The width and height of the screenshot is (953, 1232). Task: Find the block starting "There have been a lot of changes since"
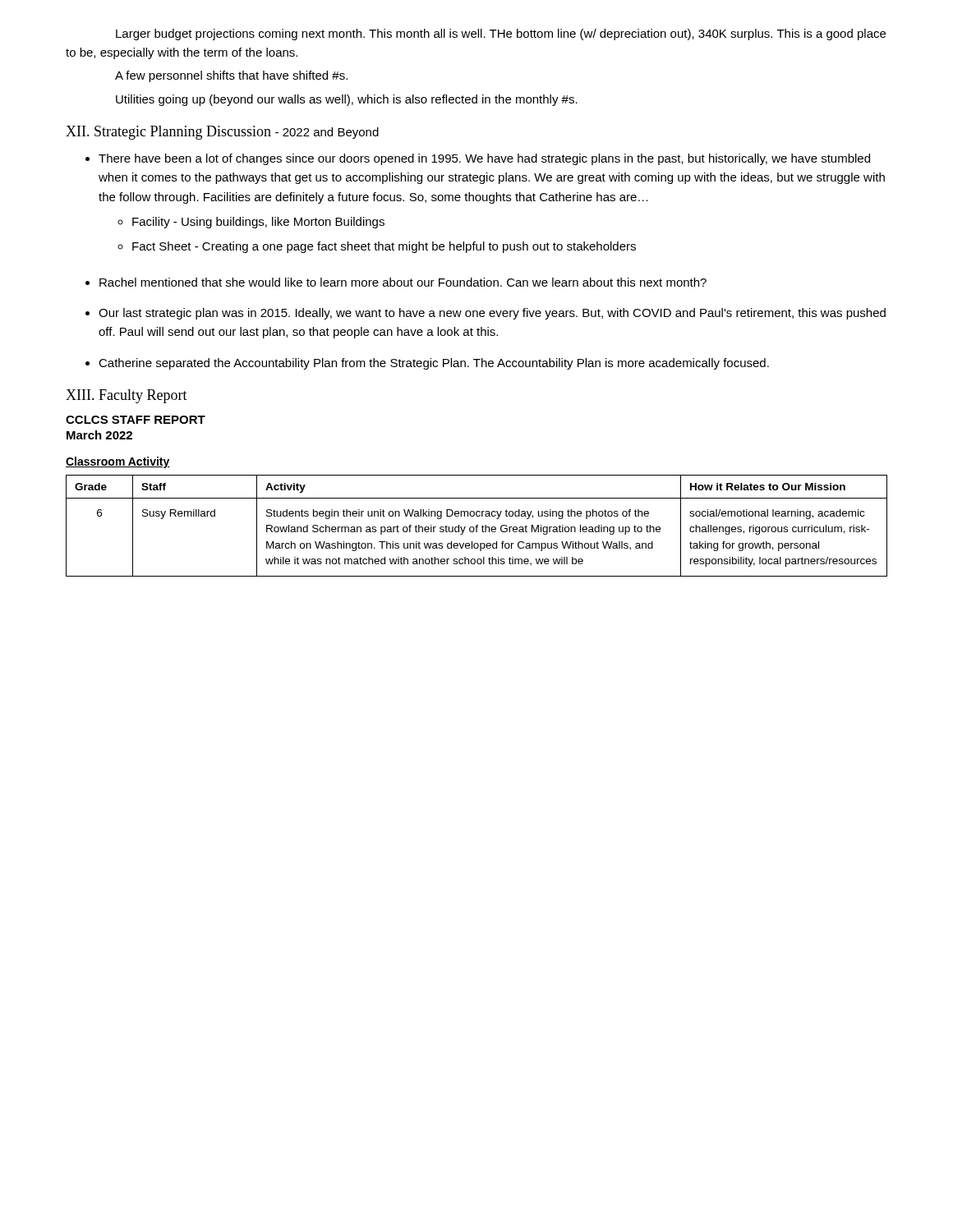coord(493,202)
